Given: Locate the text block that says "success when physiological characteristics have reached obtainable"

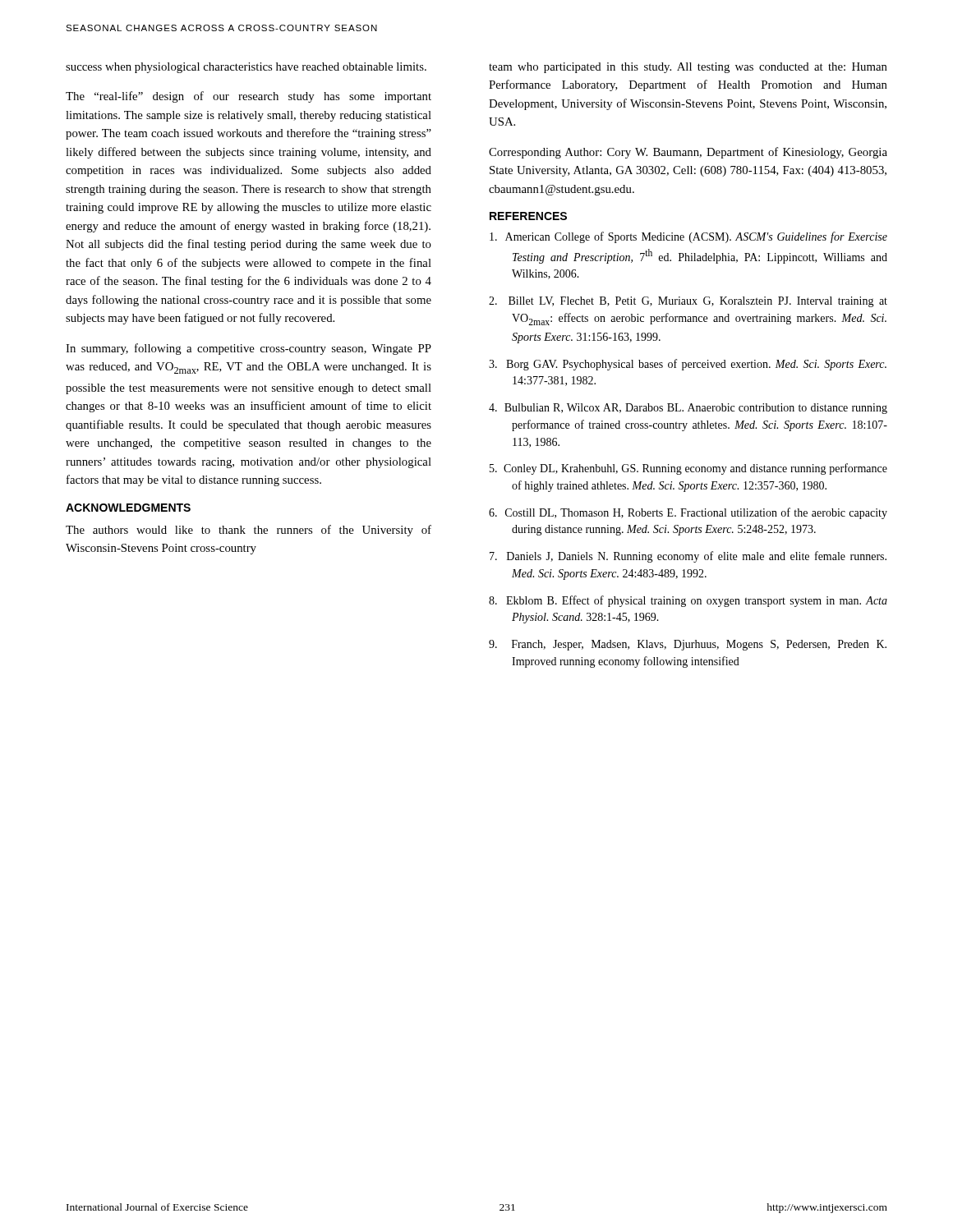Looking at the screenshot, I should (246, 67).
